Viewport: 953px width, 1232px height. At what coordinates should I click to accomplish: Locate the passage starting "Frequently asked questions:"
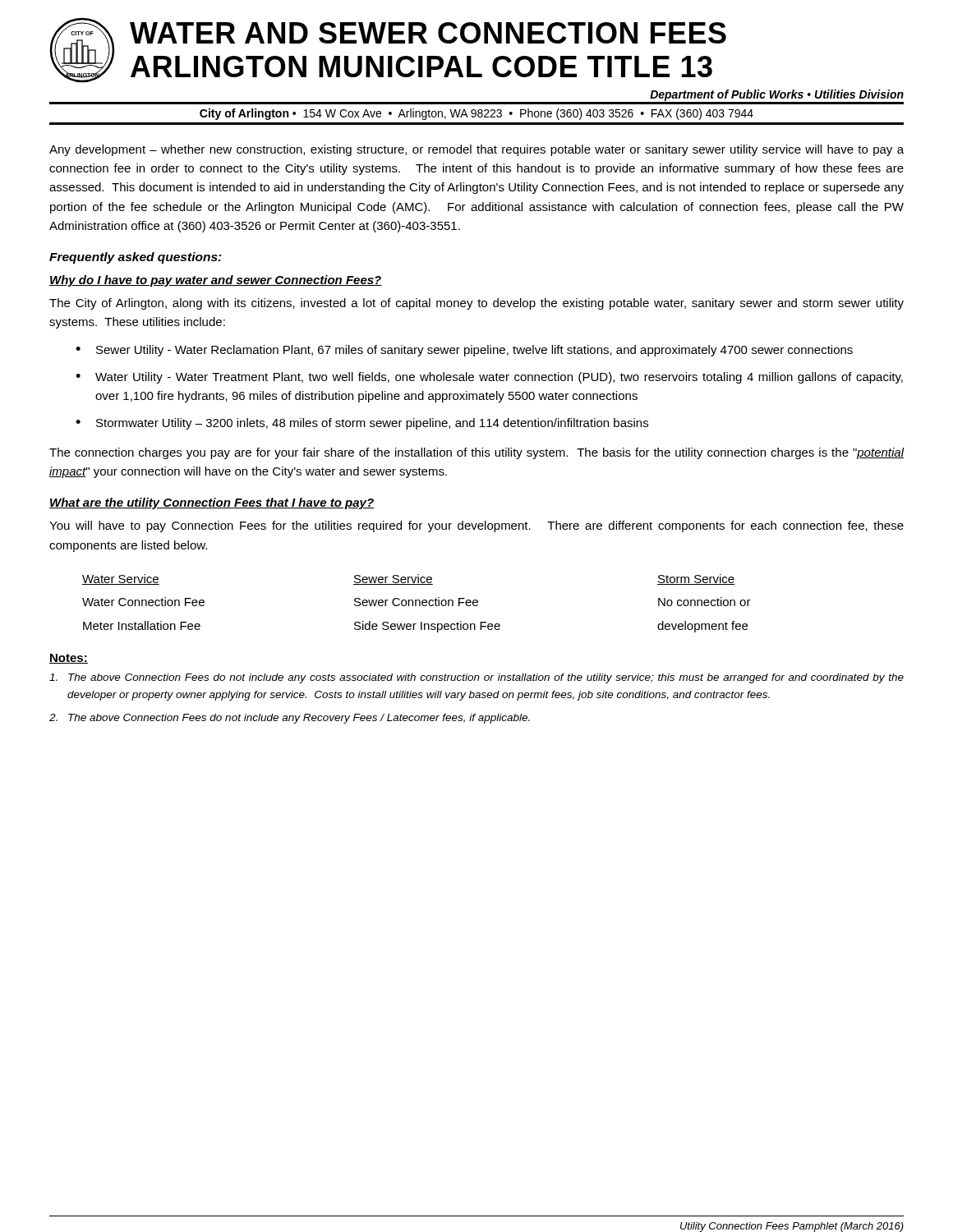(136, 257)
